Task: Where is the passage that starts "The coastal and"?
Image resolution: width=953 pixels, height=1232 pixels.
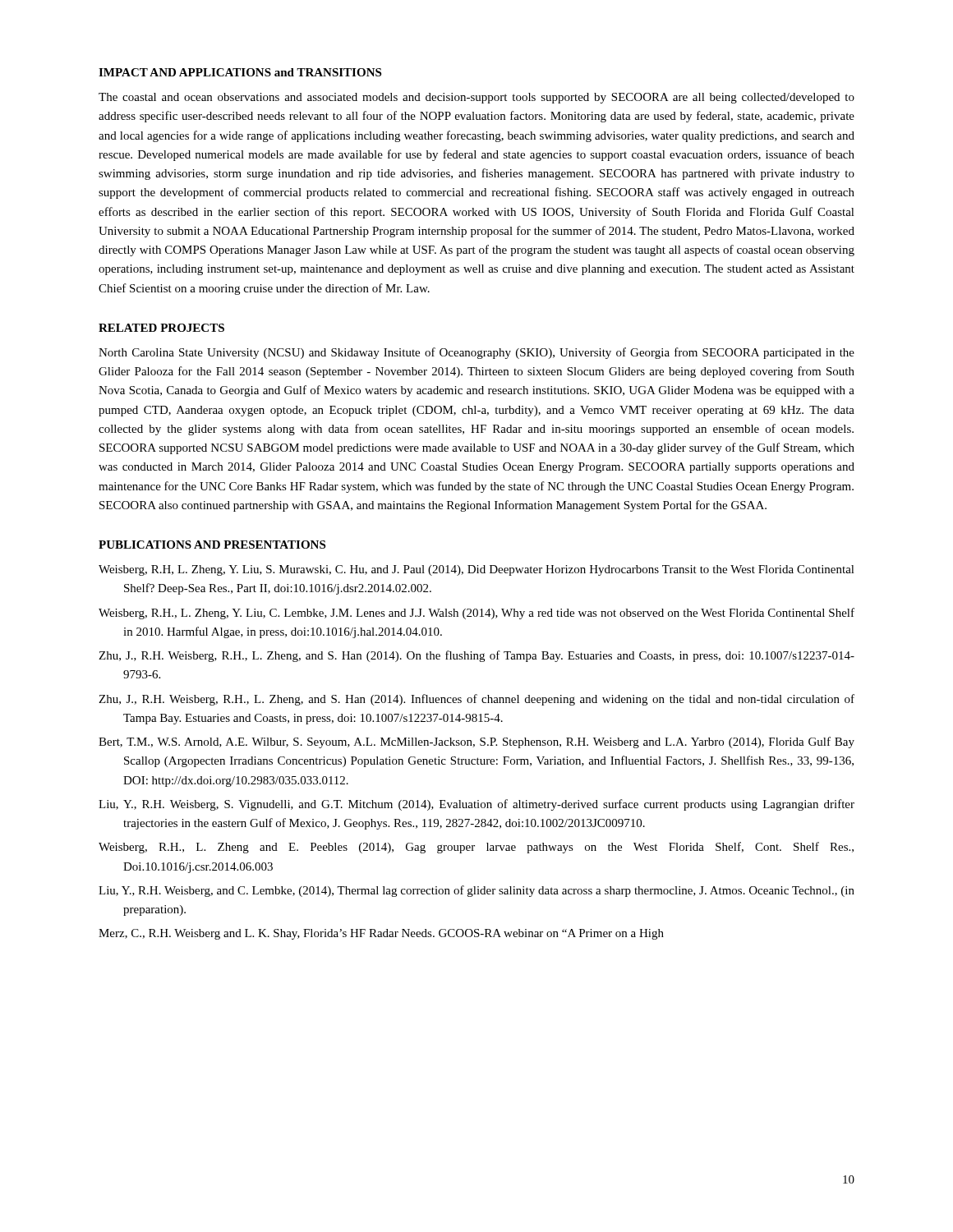Action: click(x=476, y=192)
